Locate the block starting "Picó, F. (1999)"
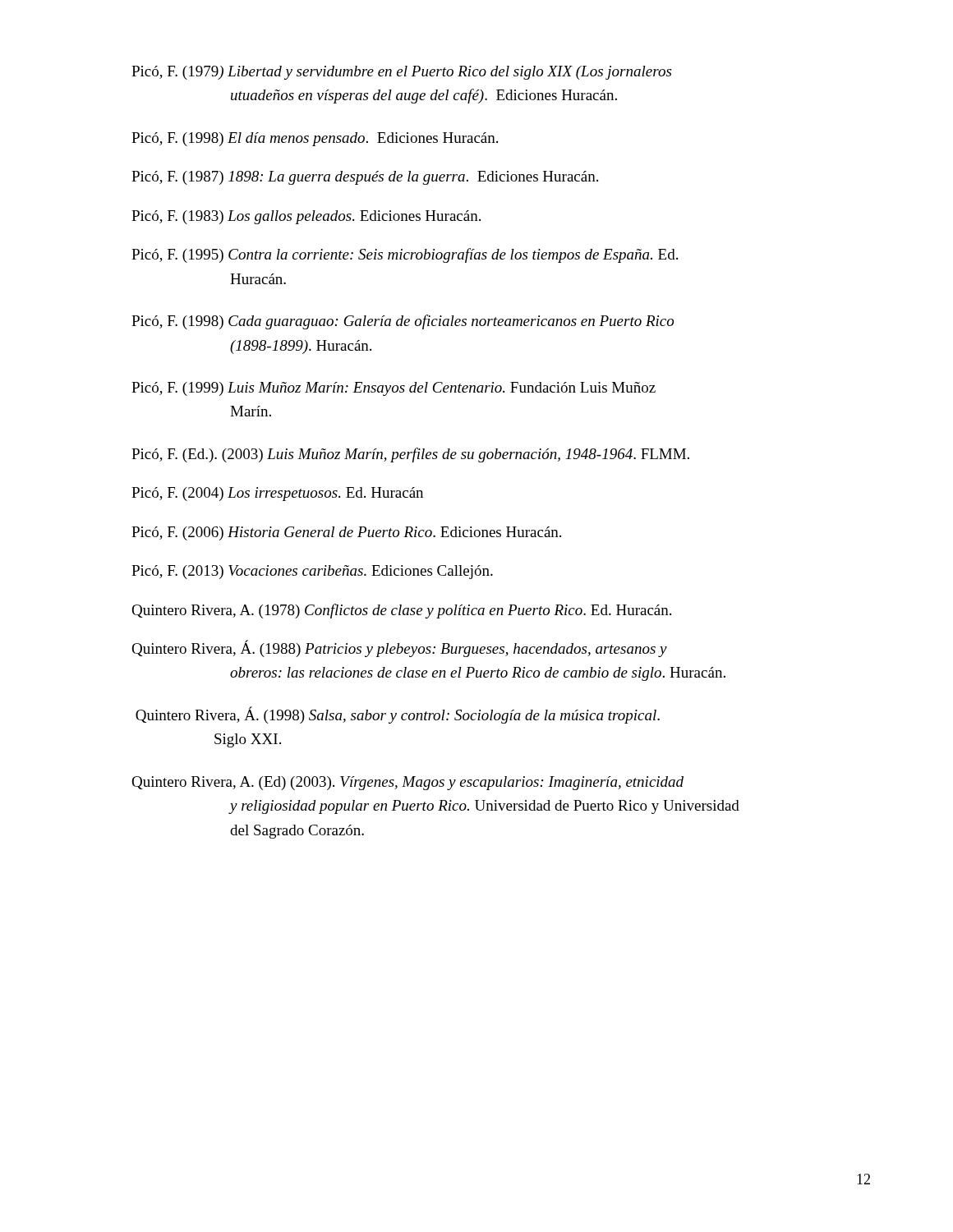 pos(394,399)
